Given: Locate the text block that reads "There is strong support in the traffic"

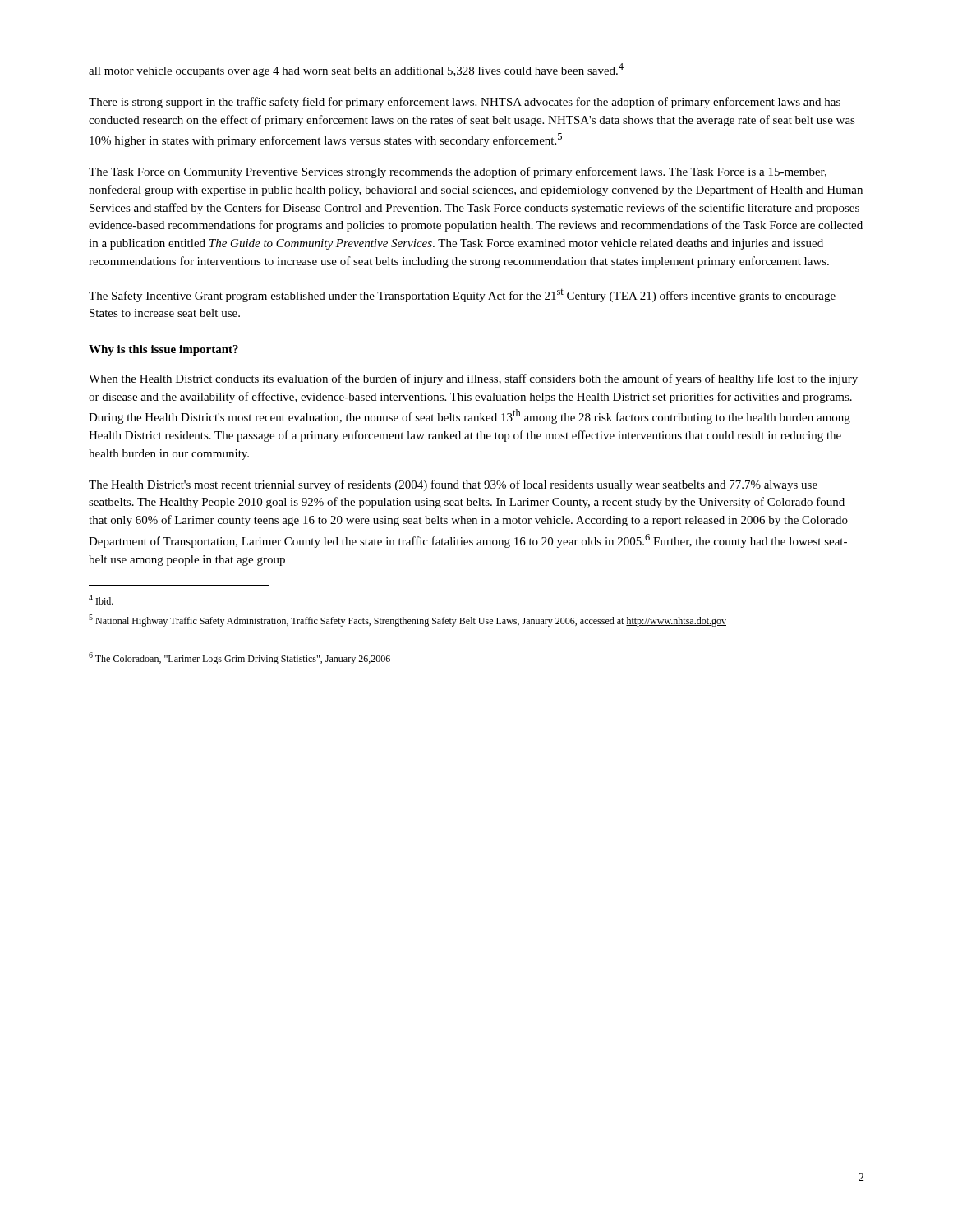Looking at the screenshot, I should point(476,122).
